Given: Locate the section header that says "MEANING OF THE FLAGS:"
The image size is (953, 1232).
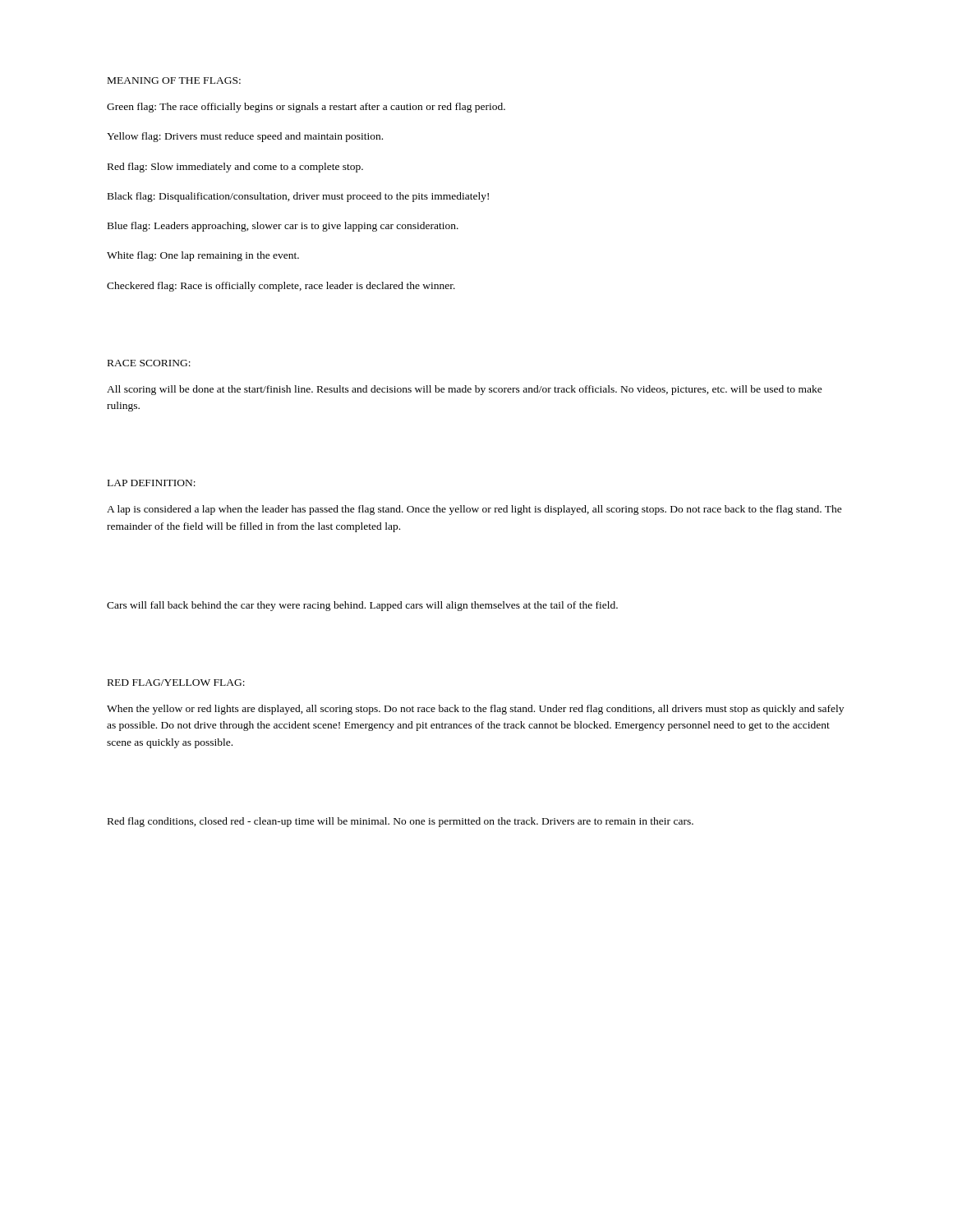Looking at the screenshot, I should (x=174, y=80).
